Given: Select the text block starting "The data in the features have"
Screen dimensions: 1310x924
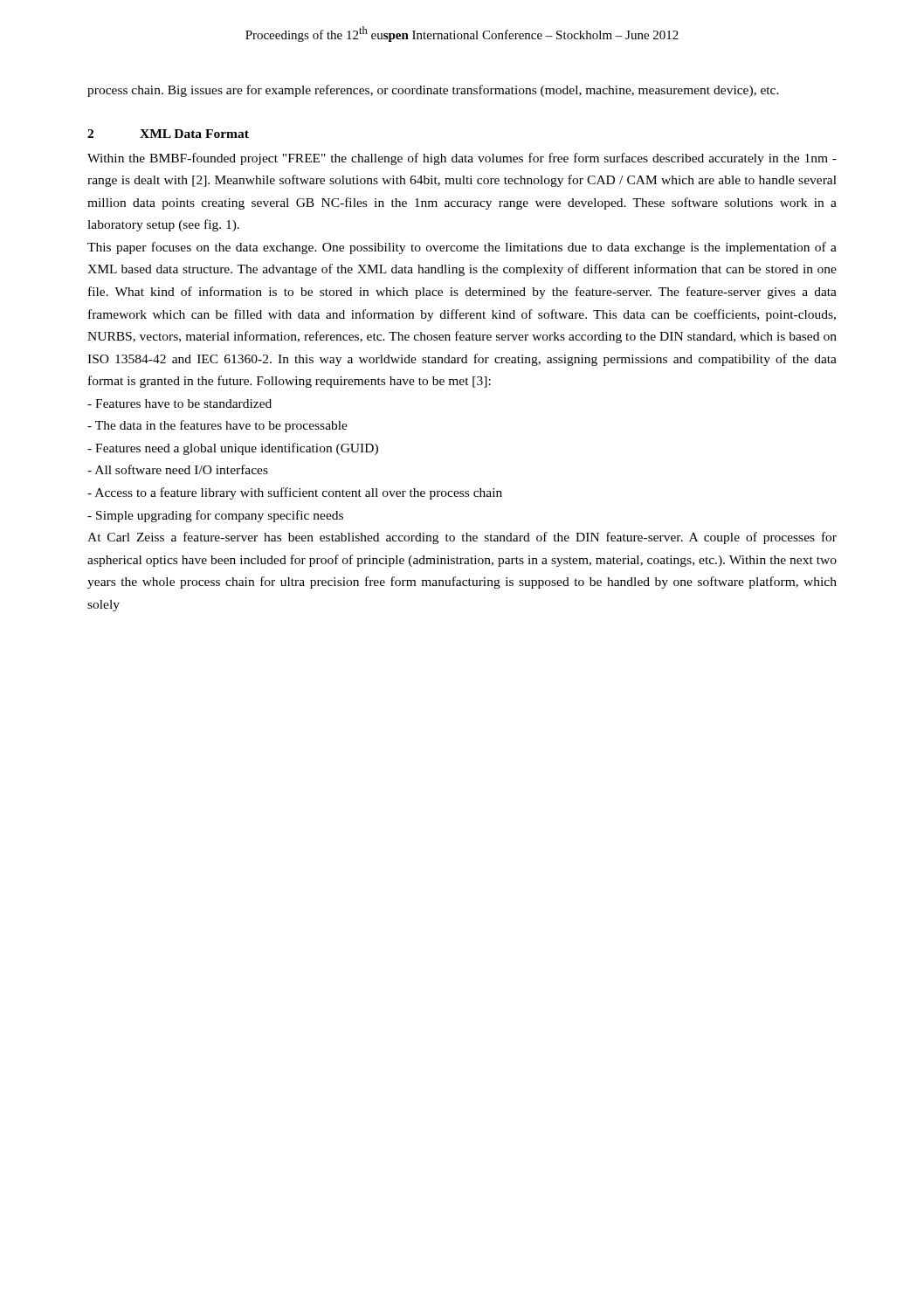Looking at the screenshot, I should pyautogui.click(x=217, y=425).
